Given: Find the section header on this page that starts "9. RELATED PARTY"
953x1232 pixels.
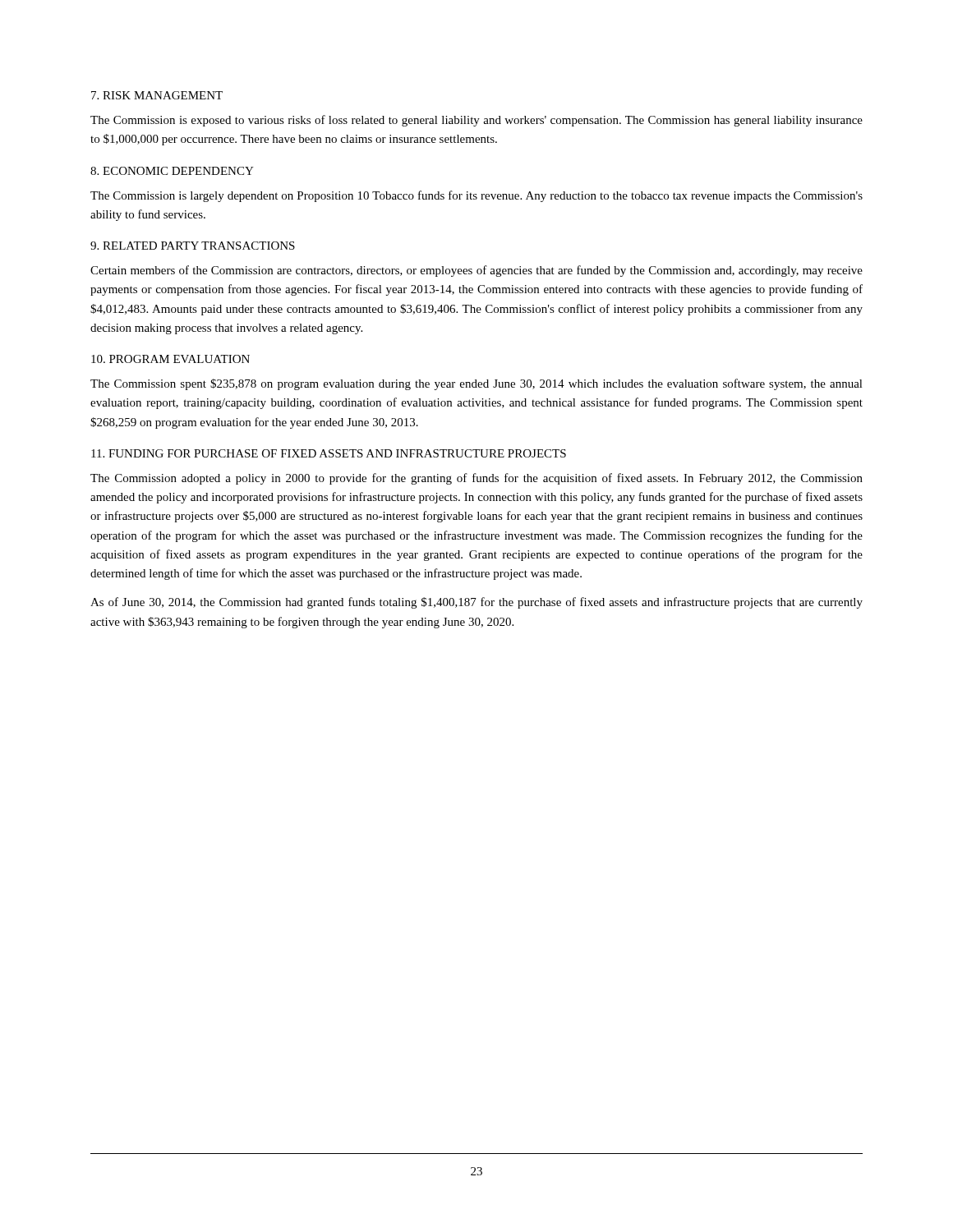Looking at the screenshot, I should (193, 246).
